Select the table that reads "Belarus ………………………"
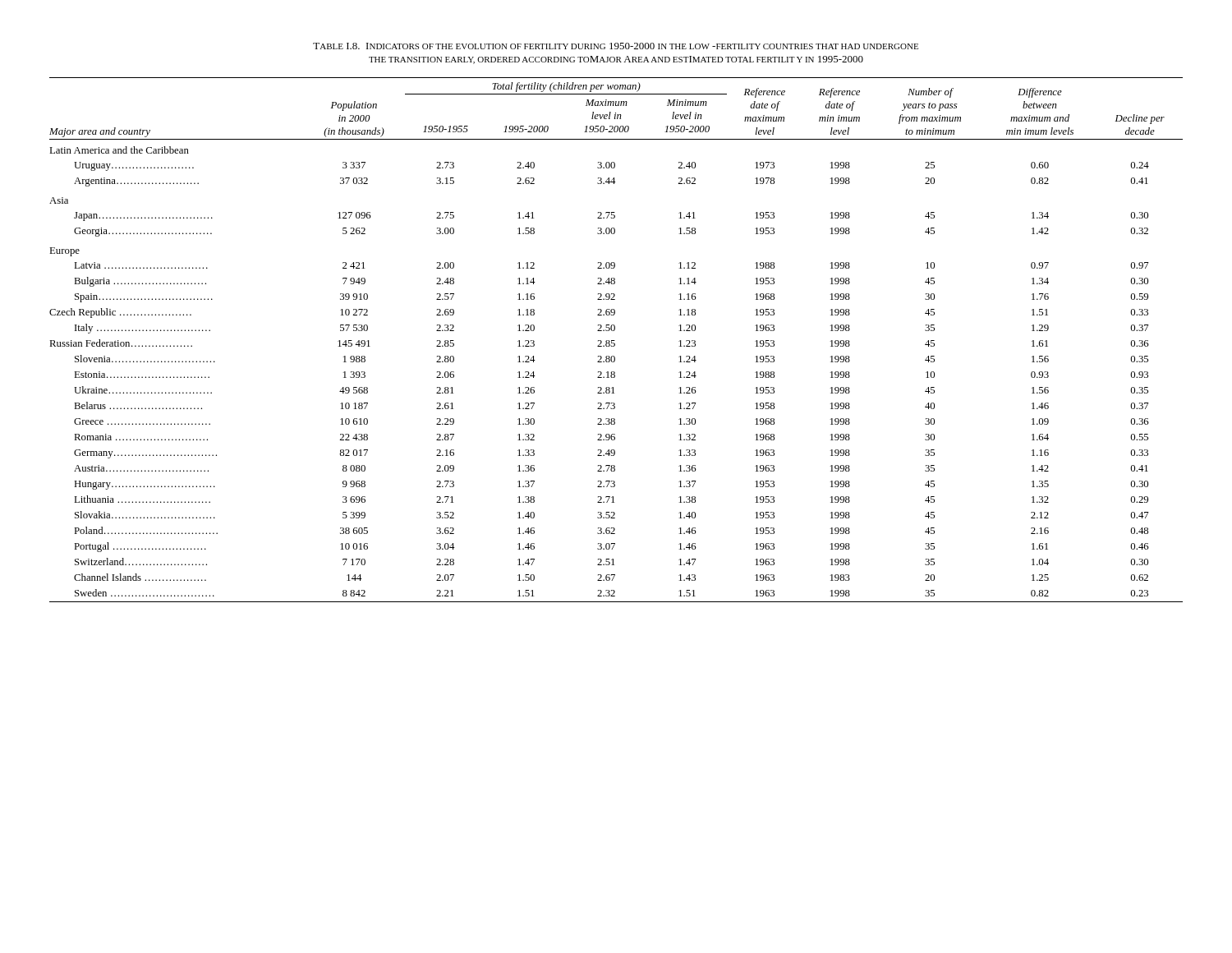1232x953 pixels. [x=616, y=340]
